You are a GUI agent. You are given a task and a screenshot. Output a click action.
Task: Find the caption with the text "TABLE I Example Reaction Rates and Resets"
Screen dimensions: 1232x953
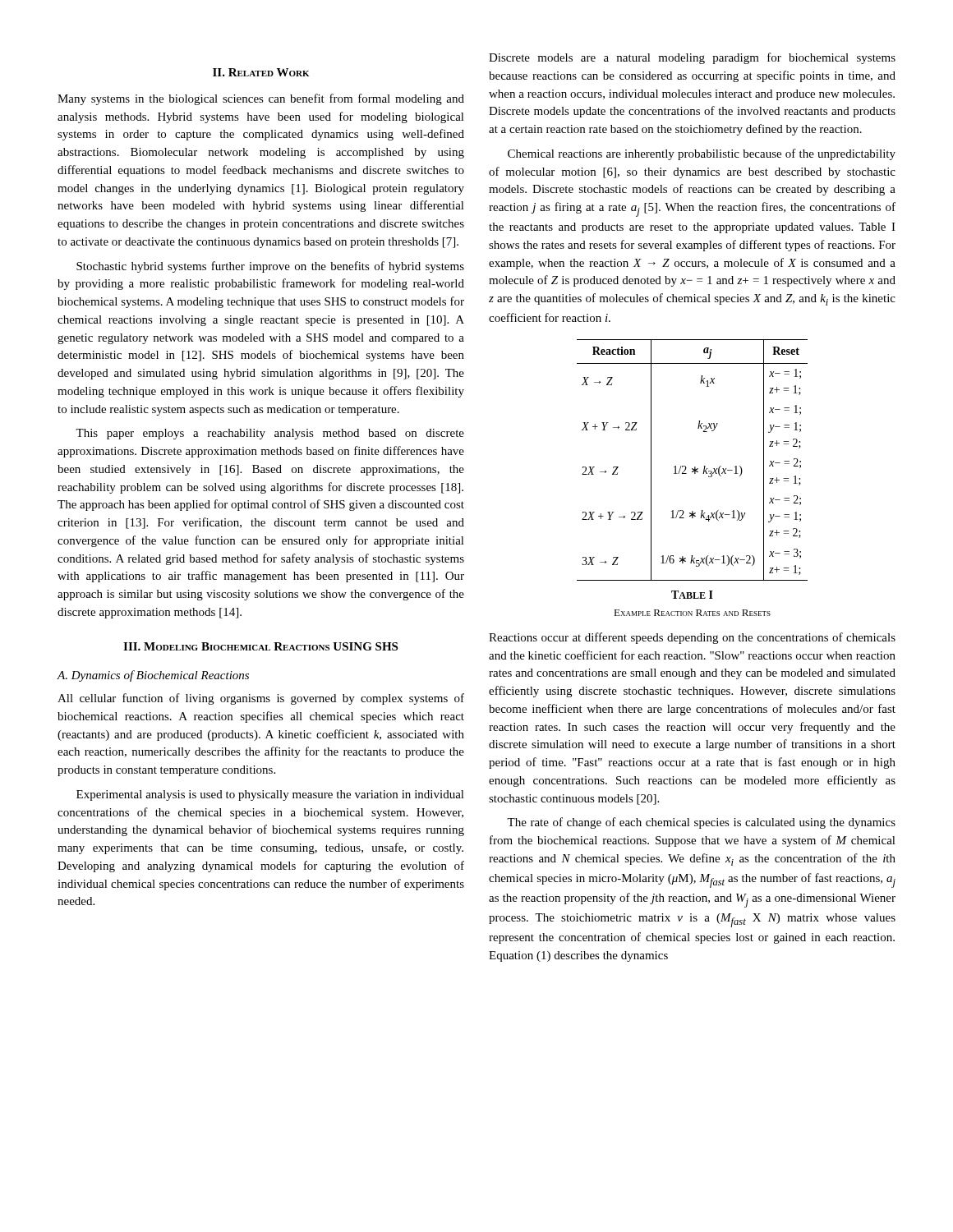[692, 604]
